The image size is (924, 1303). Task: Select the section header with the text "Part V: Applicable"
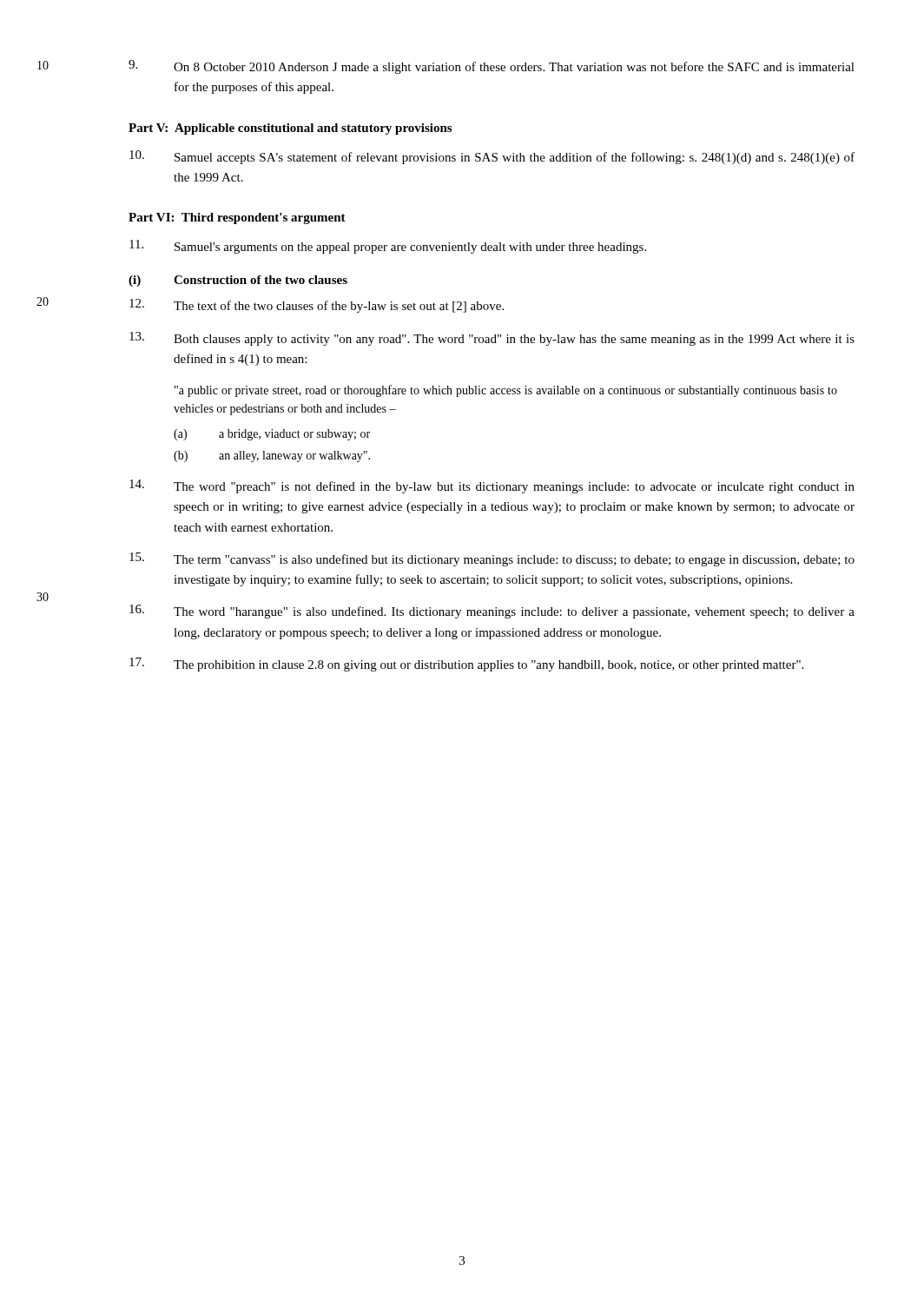click(x=290, y=127)
